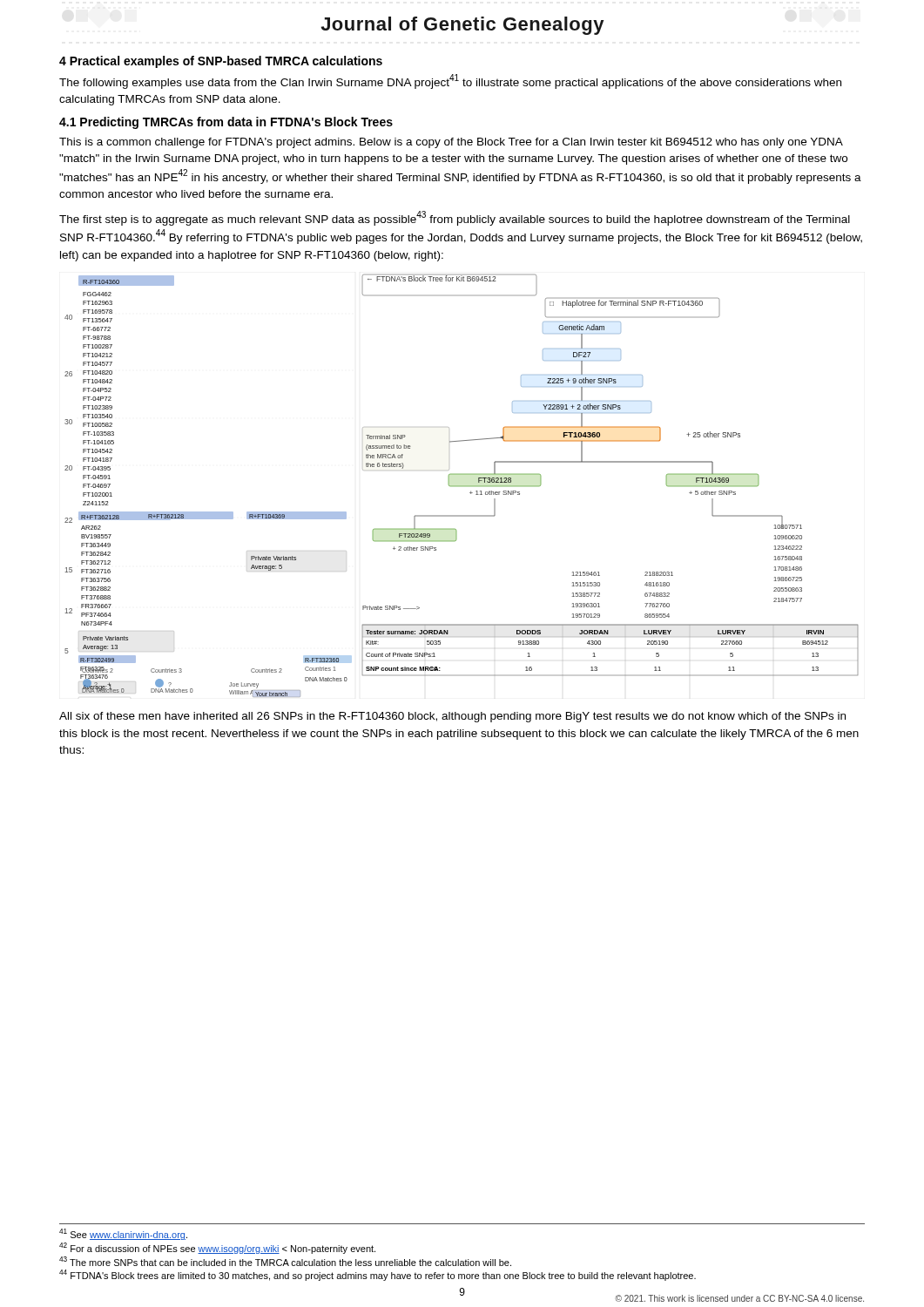Find the footnote with the text "41 See www.clanirwin-dna.org."
The width and height of the screenshot is (924, 1307).
(x=124, y=1234)
